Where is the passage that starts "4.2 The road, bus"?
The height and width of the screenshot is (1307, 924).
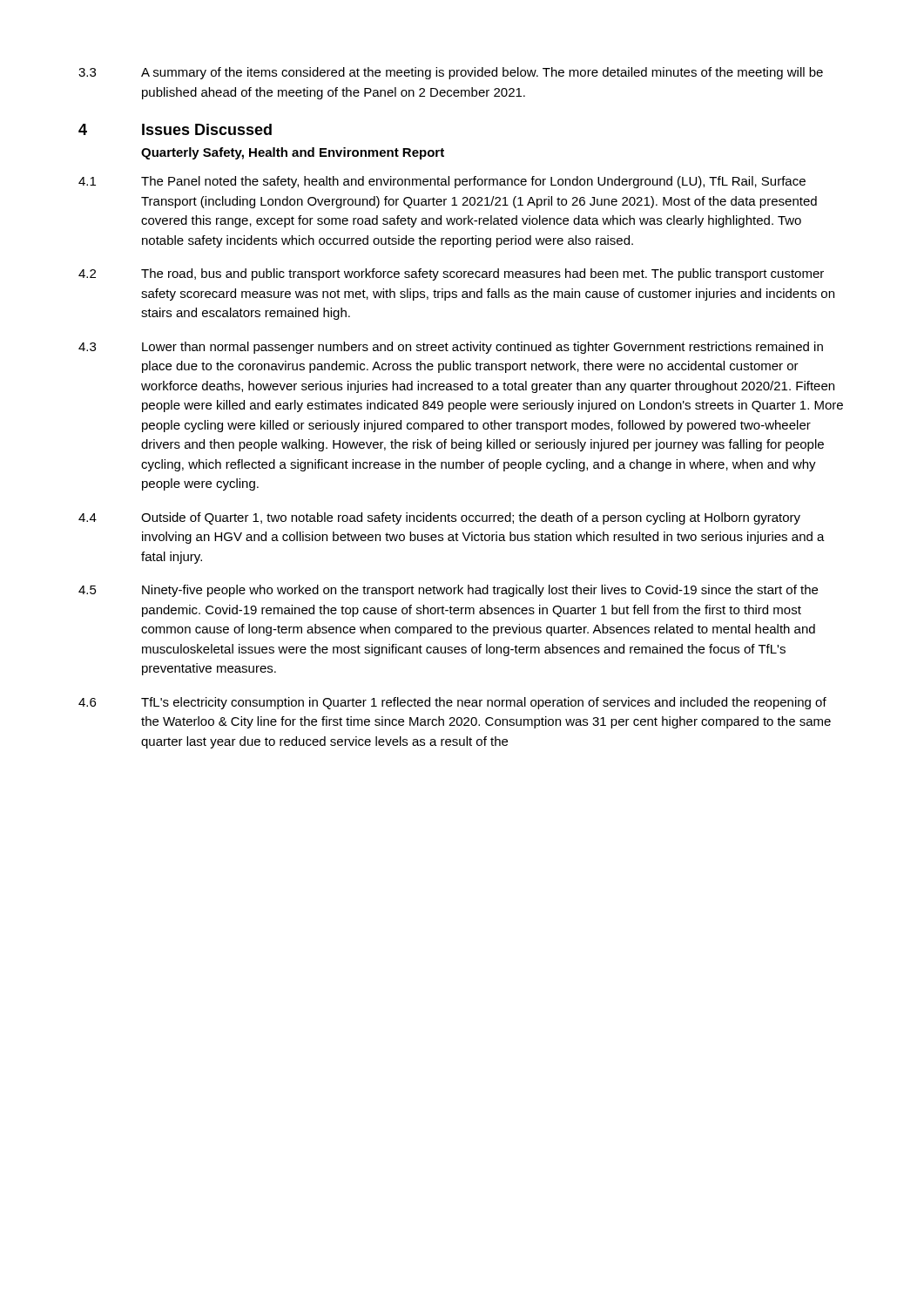pos(462,293)
